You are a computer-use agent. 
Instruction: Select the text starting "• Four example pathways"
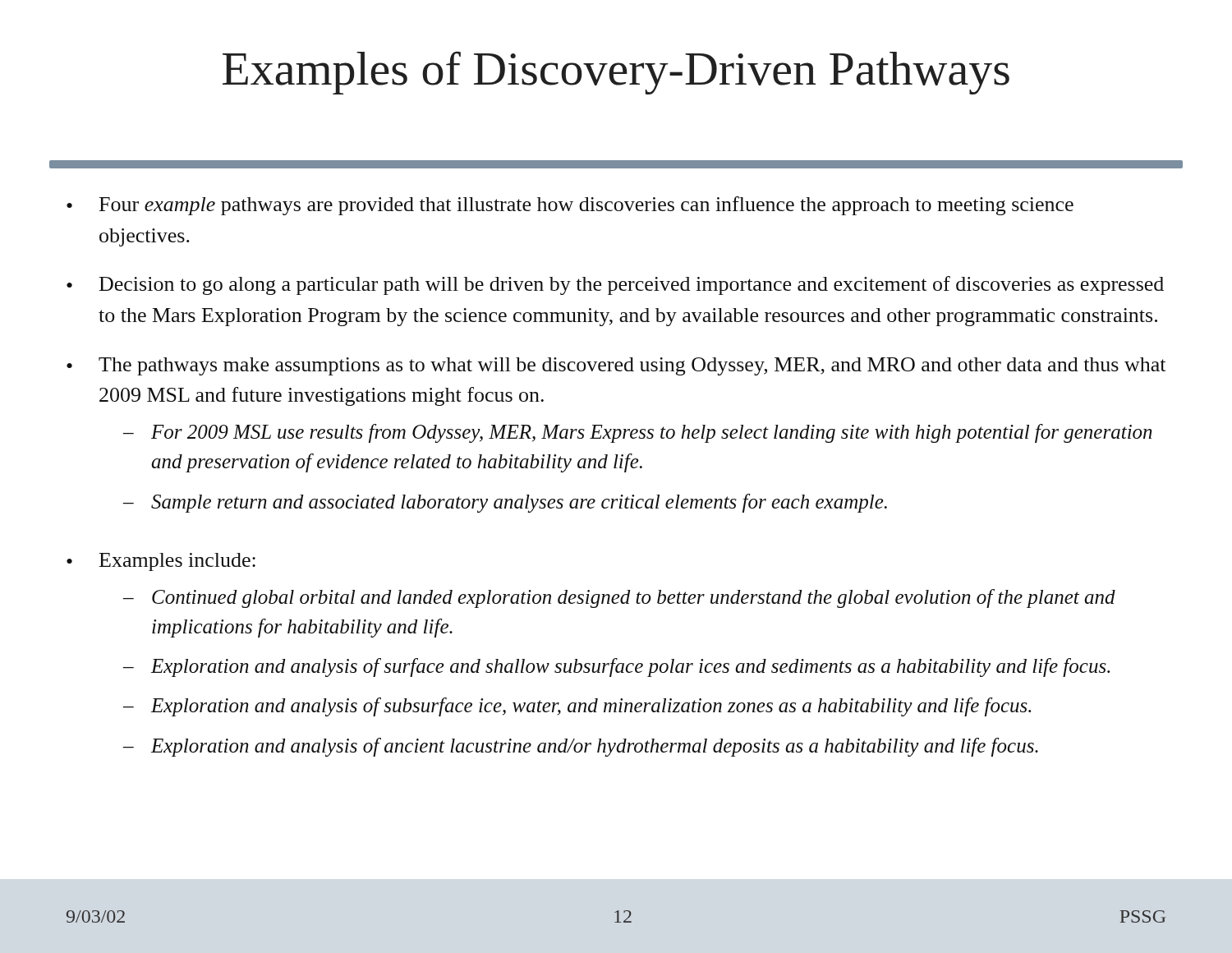coord(616,220)
